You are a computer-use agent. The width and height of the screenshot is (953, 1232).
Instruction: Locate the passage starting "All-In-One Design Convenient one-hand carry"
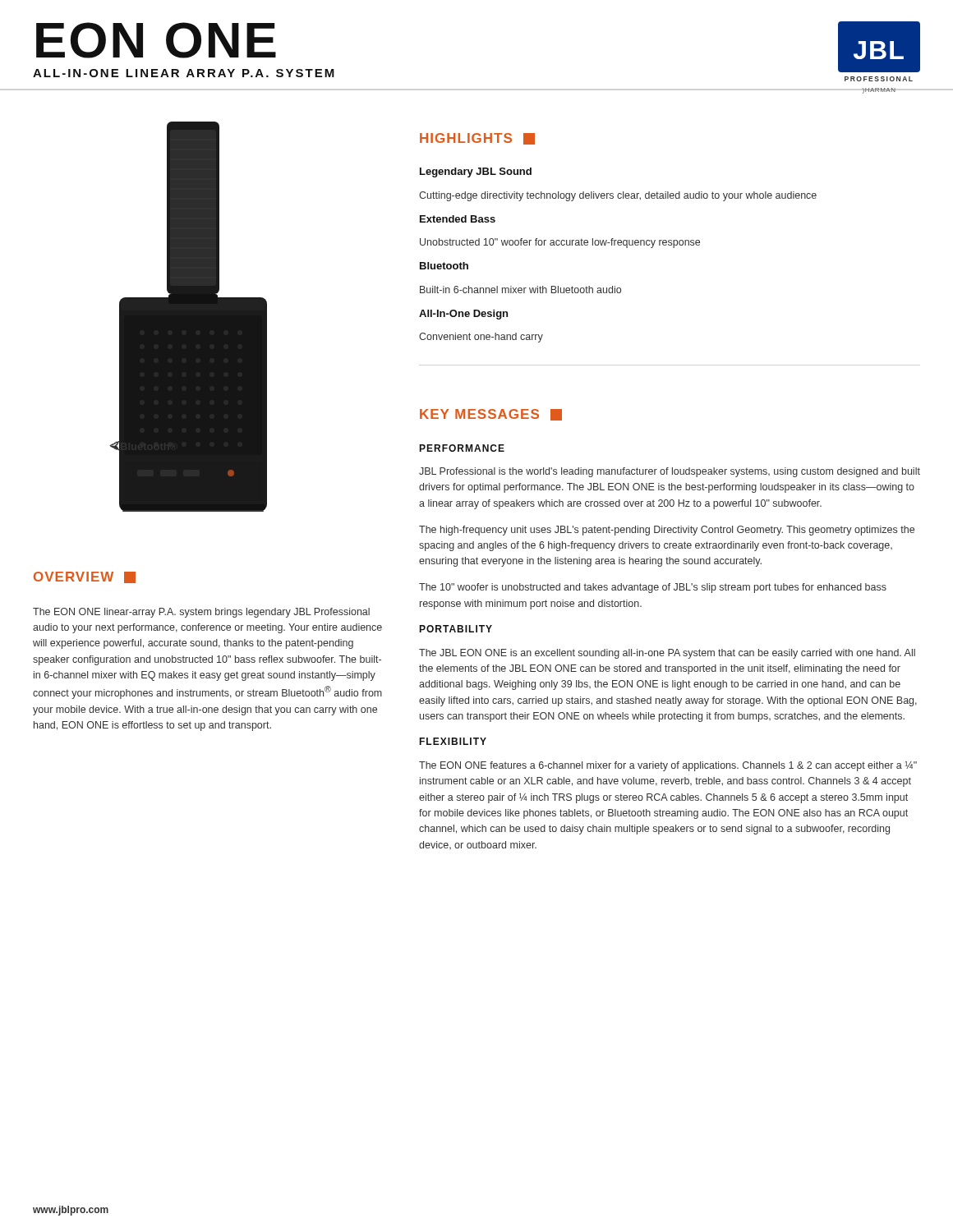(x=463, y=315)
